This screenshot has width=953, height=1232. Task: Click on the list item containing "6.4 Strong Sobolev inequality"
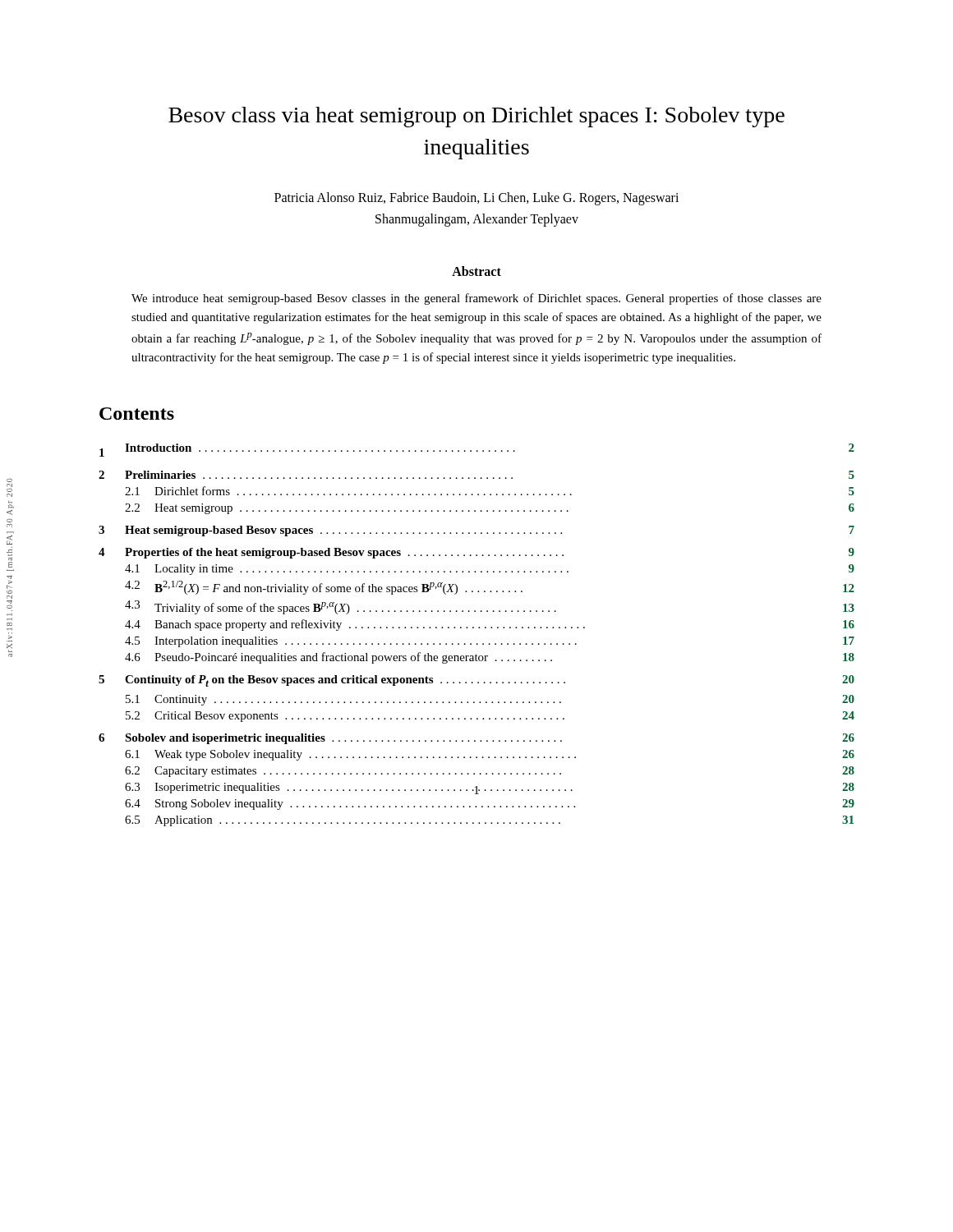[x=476, y=802]
